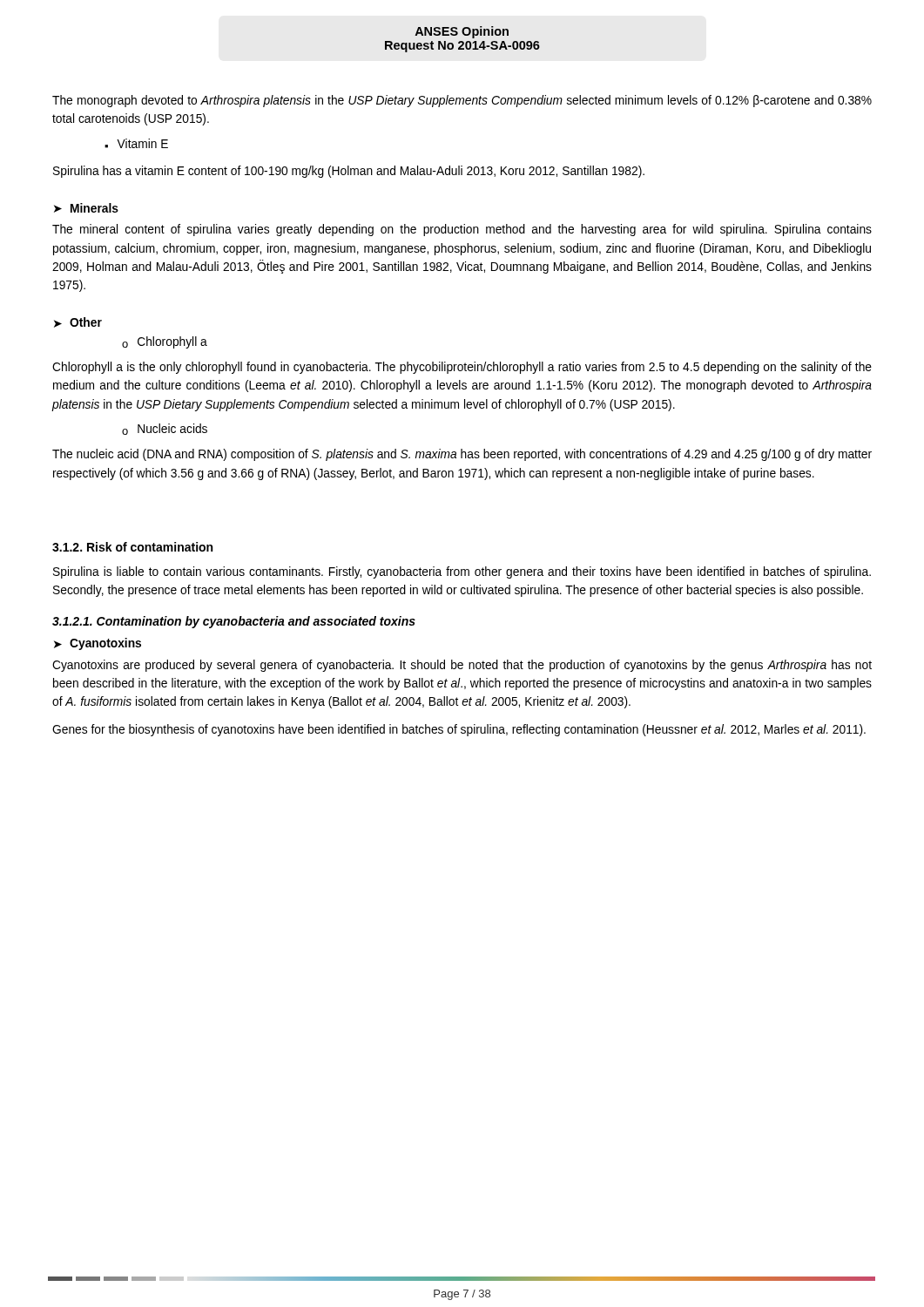Navigate to the region starting "Spirulina is liable to"
The image size is (924, 1307).
click(462, 581)
